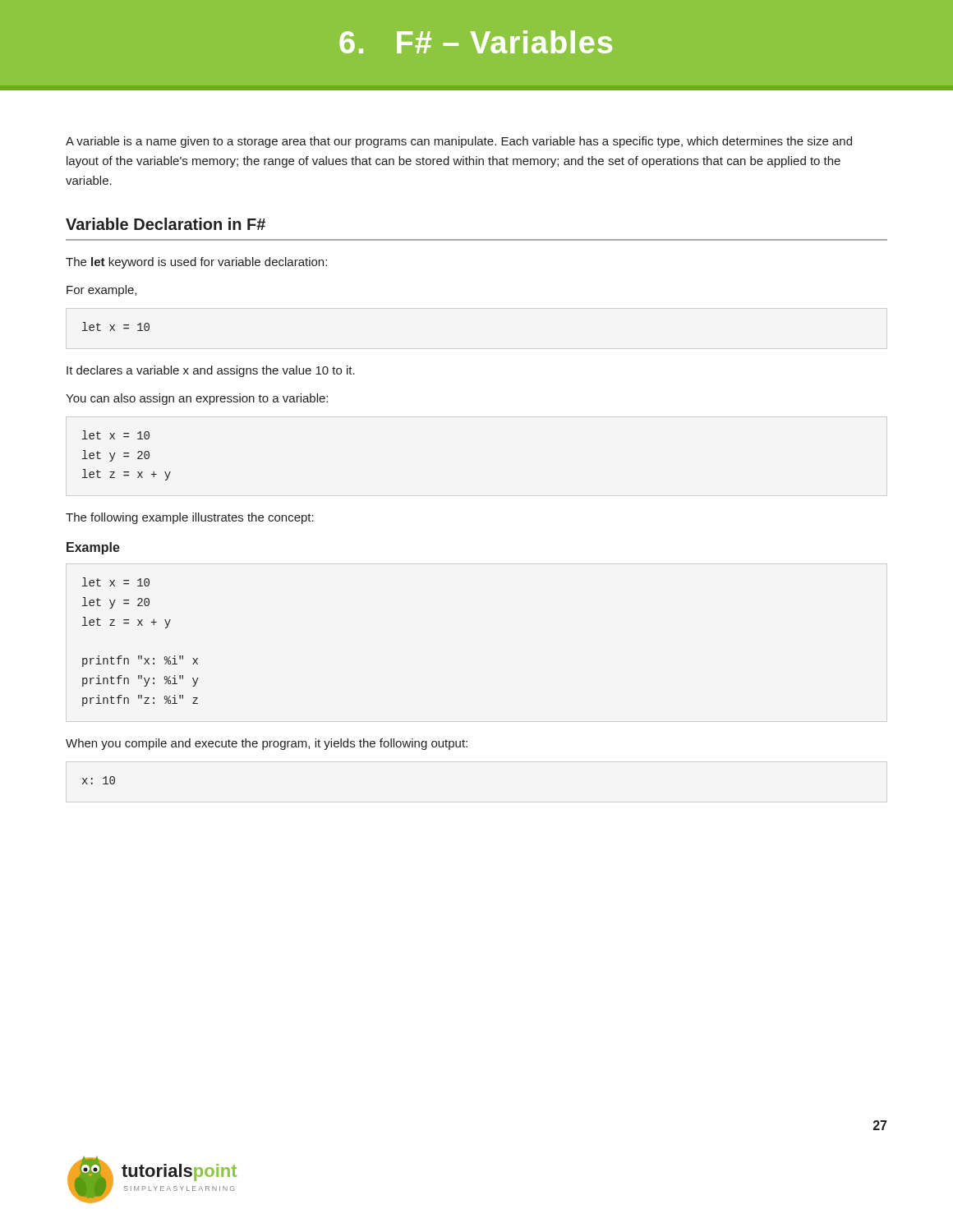The height and width of the screenshot is (1232, 953).
Task: Point to the region starting "It declares a variable x and assigns the"
Action: 211,370
